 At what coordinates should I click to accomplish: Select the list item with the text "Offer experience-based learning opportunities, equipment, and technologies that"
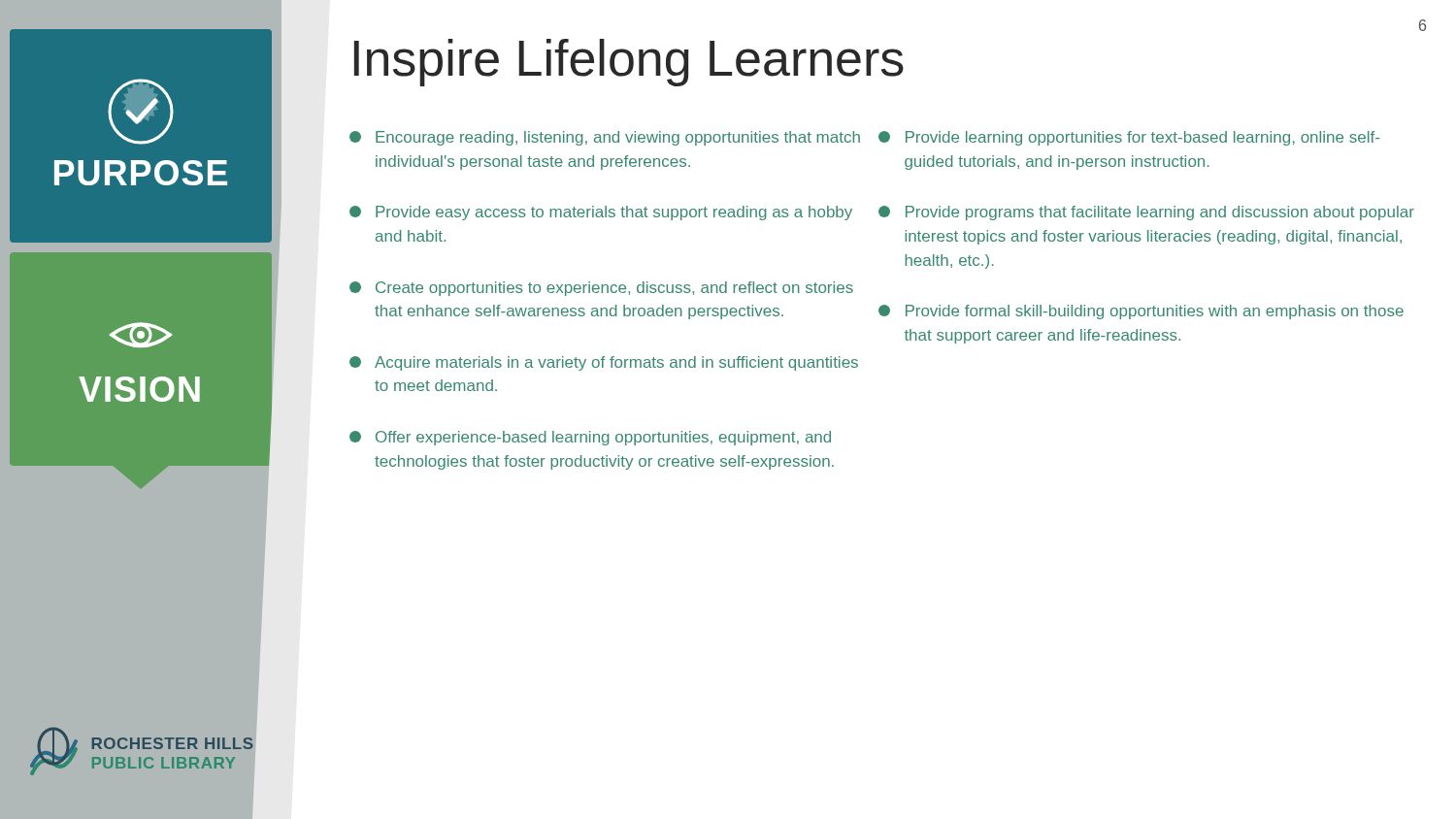tap(609, 450)
